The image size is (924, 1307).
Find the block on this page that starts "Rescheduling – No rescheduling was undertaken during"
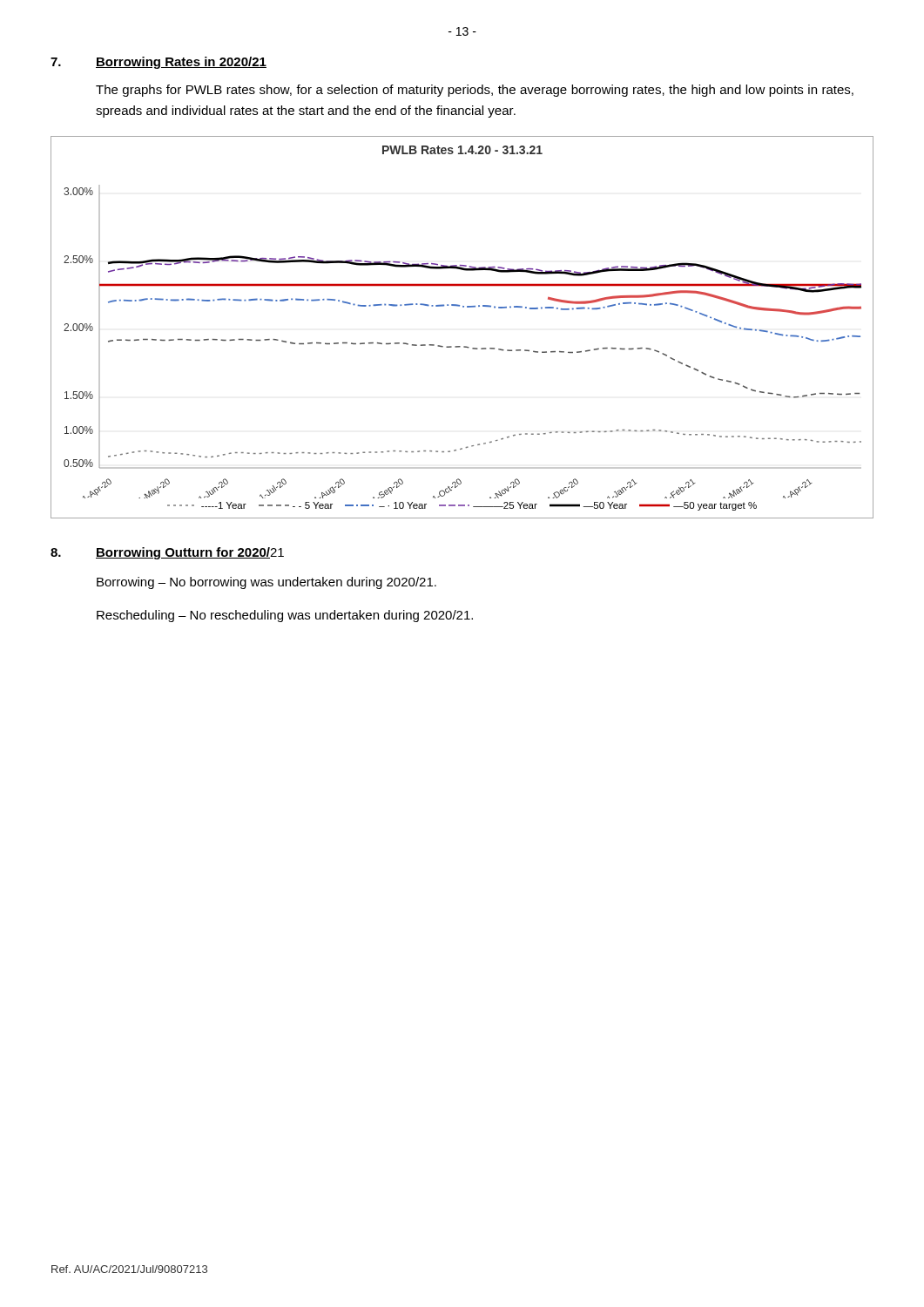[x=285, y=615]
